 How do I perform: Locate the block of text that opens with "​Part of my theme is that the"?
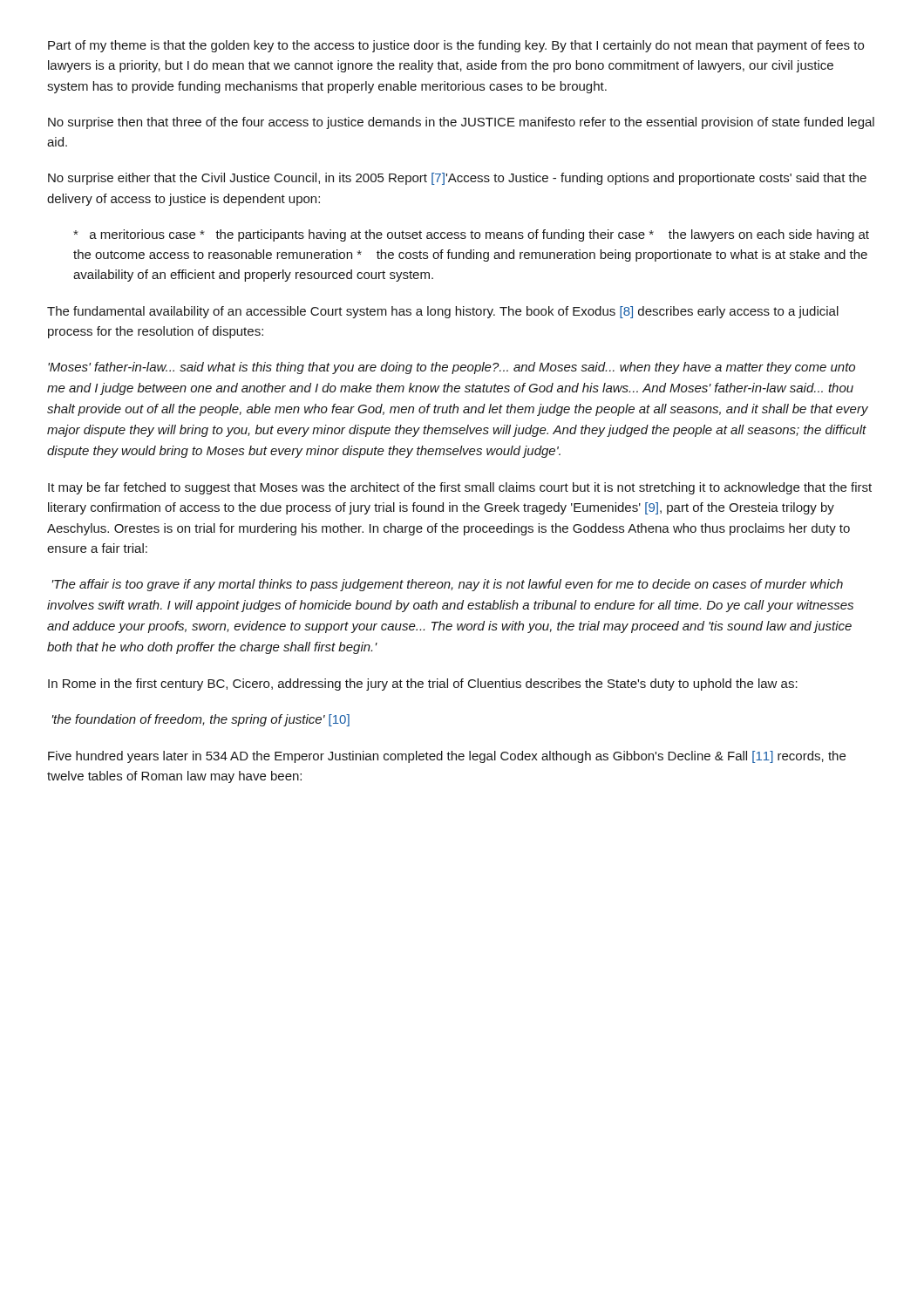[x=462, y=65]
